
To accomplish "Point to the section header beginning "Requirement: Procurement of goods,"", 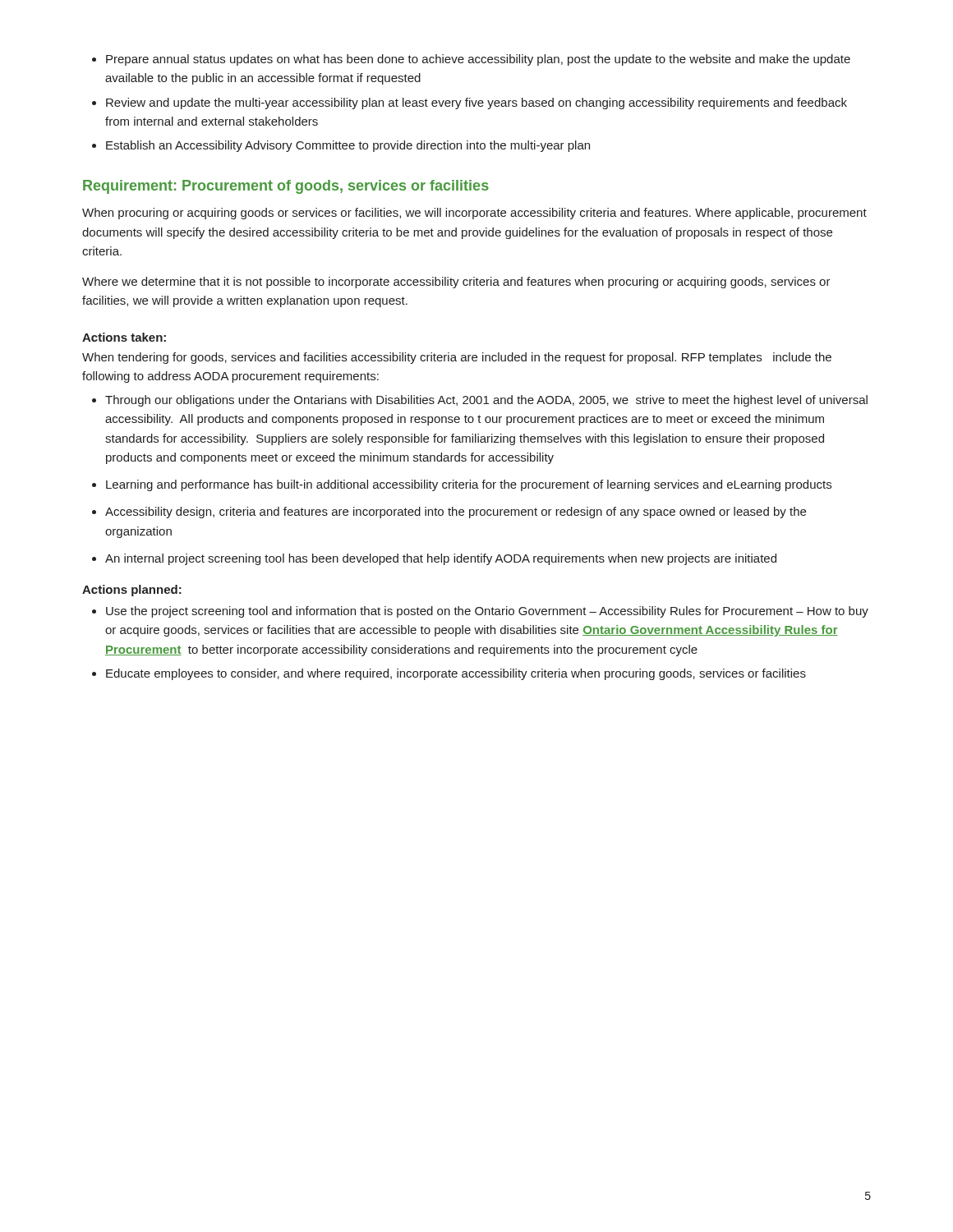I will coord(286,186).
